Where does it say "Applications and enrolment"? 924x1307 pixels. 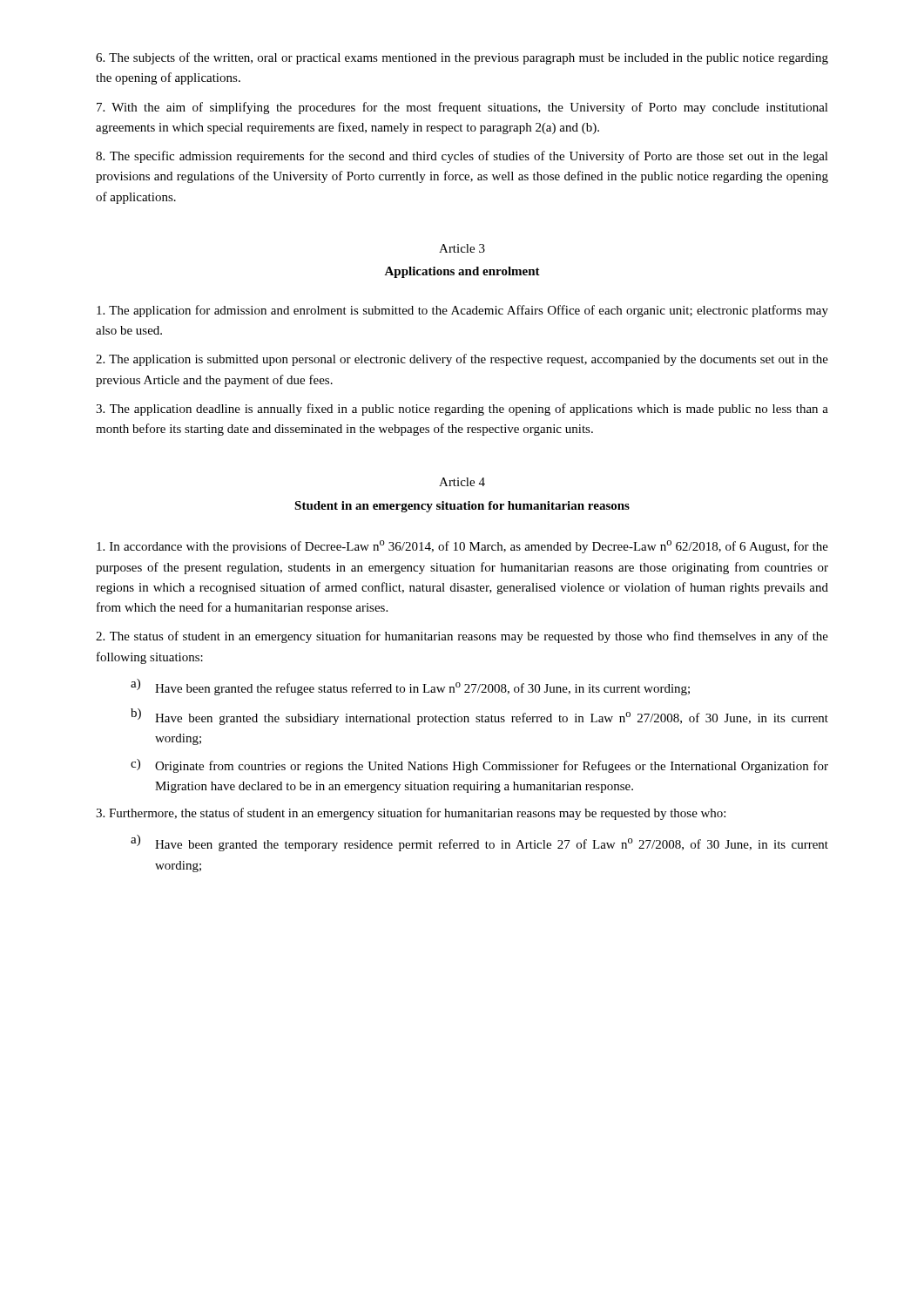(462, 271)
